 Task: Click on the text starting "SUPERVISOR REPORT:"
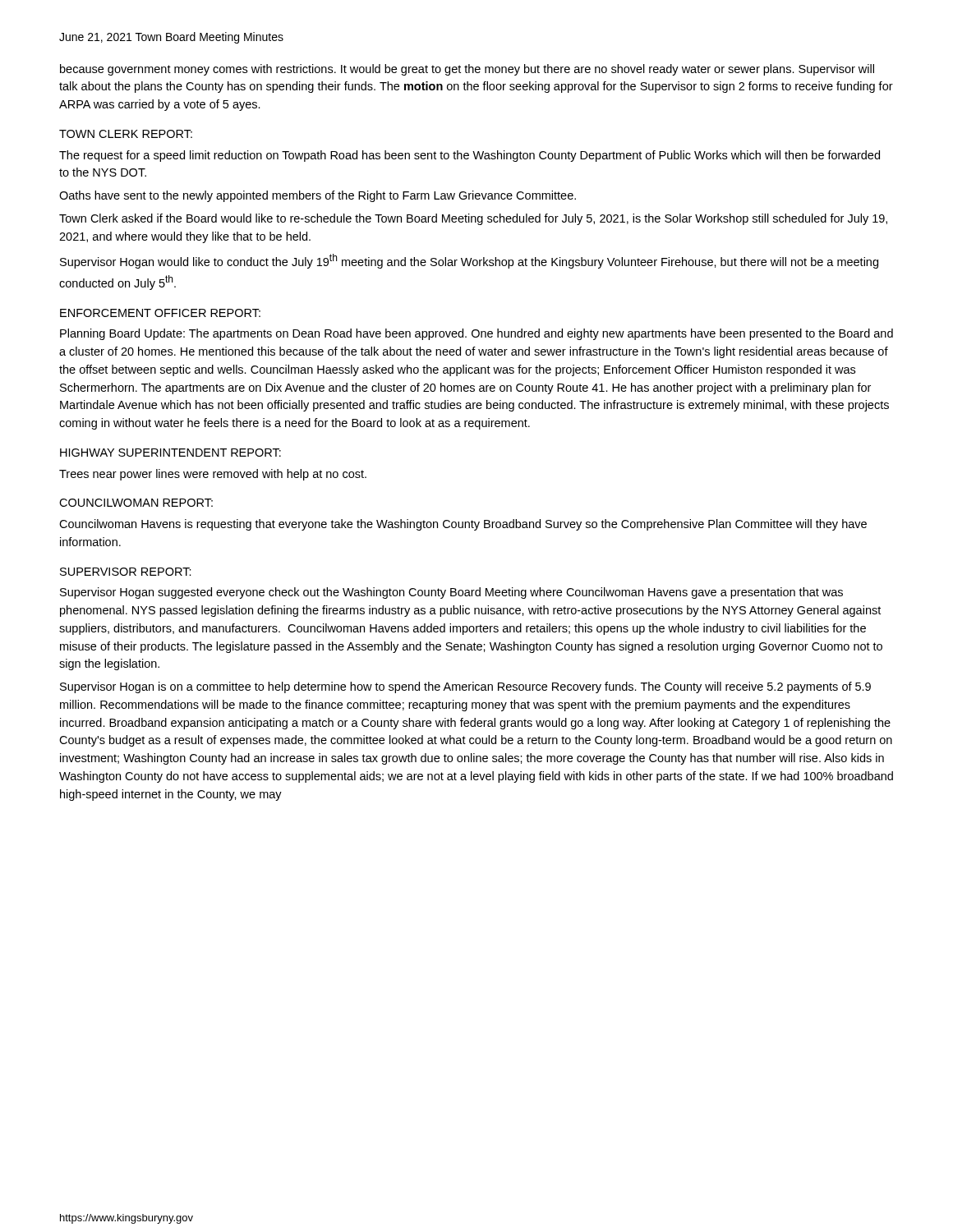pos(125,571)
